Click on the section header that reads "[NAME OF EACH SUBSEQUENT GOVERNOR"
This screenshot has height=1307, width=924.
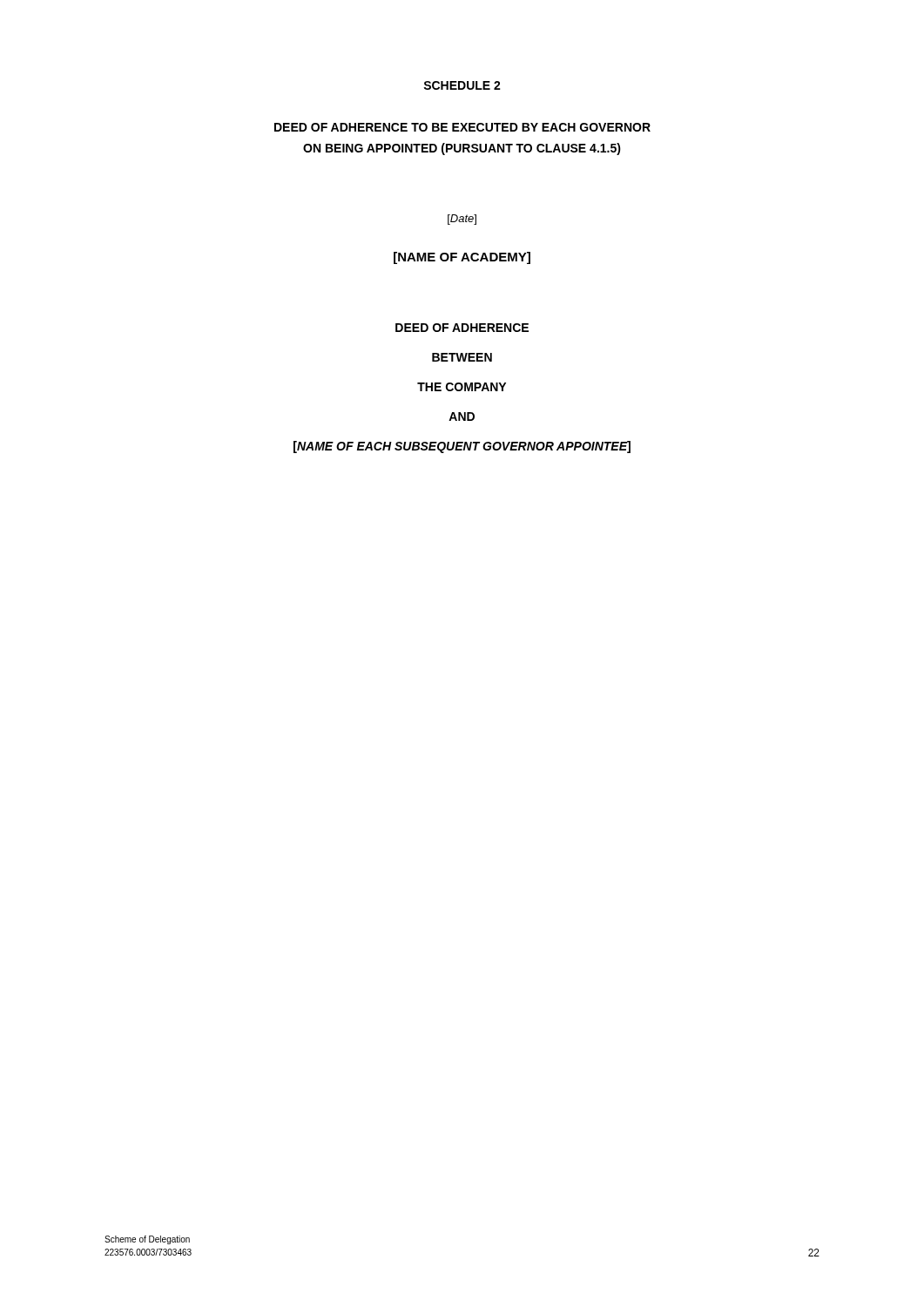(x=462, y=446)
